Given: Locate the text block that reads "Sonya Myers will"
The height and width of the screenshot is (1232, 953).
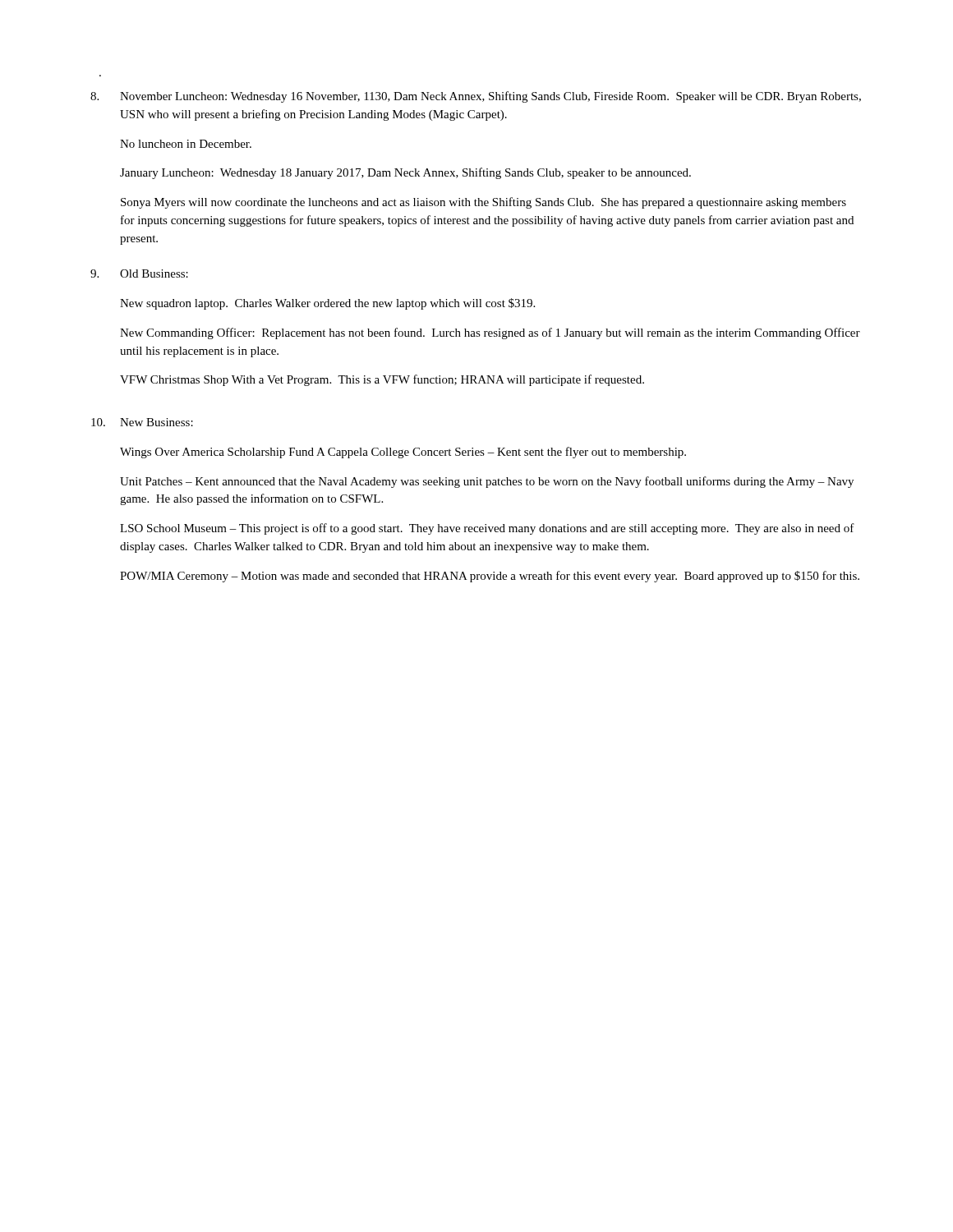Looking at the screenshot, I should coord(487,220).
